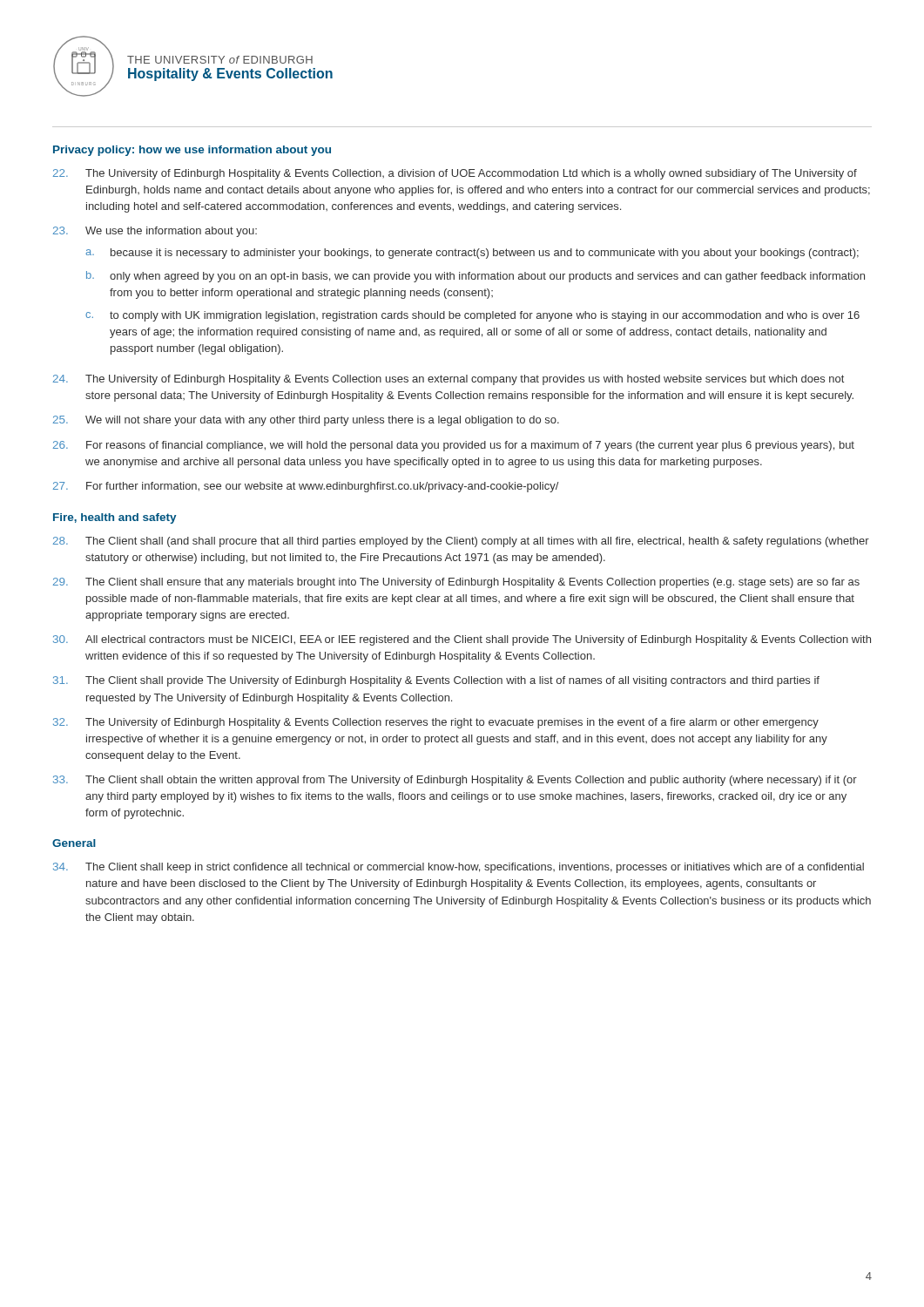The image size is (924, 1307).
Task: Find the block starting "c. to comply with UK immigration legislation, registration"
Action: pos(479,331)
